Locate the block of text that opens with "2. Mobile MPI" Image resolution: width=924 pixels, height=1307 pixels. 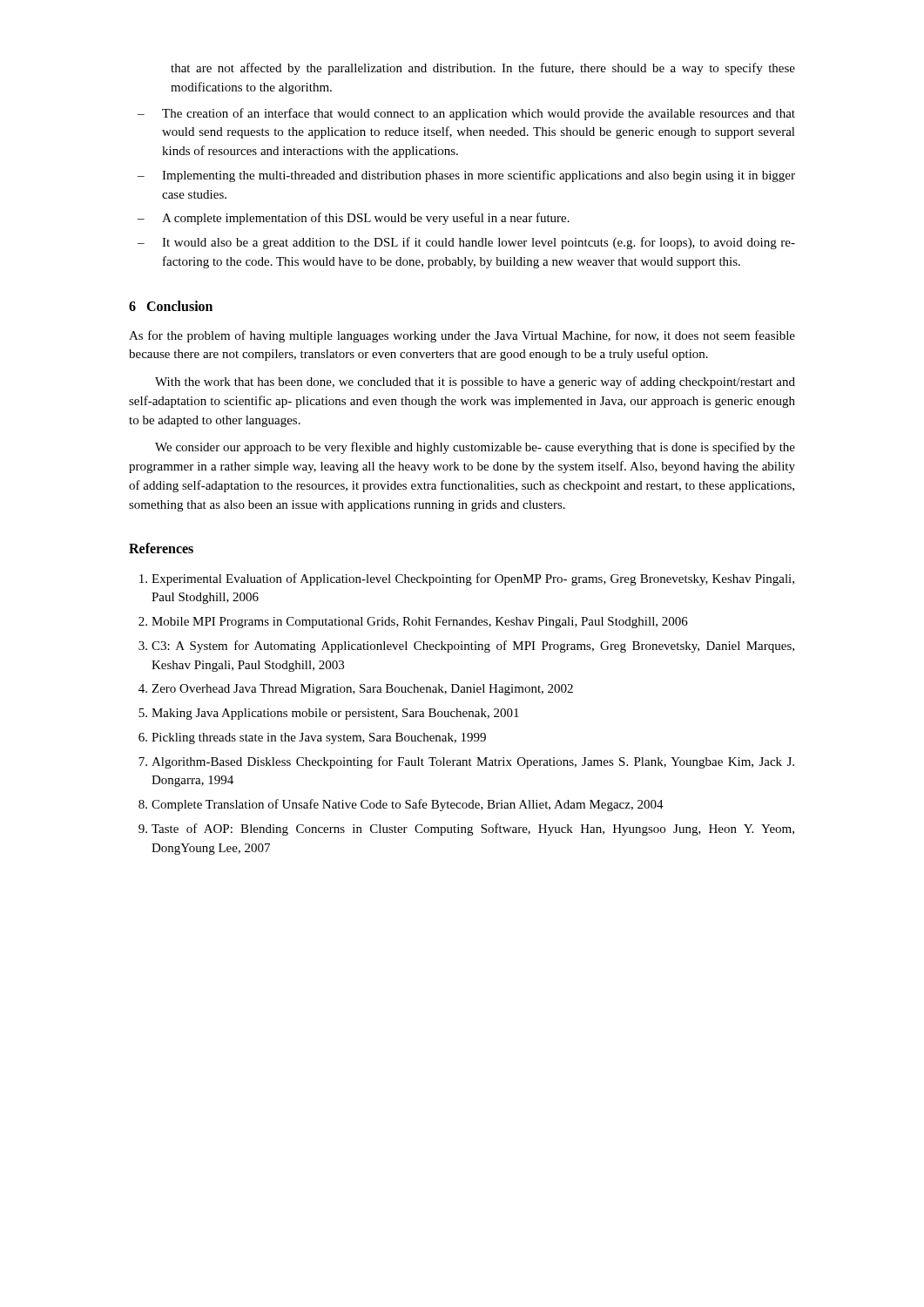[462, 622]
